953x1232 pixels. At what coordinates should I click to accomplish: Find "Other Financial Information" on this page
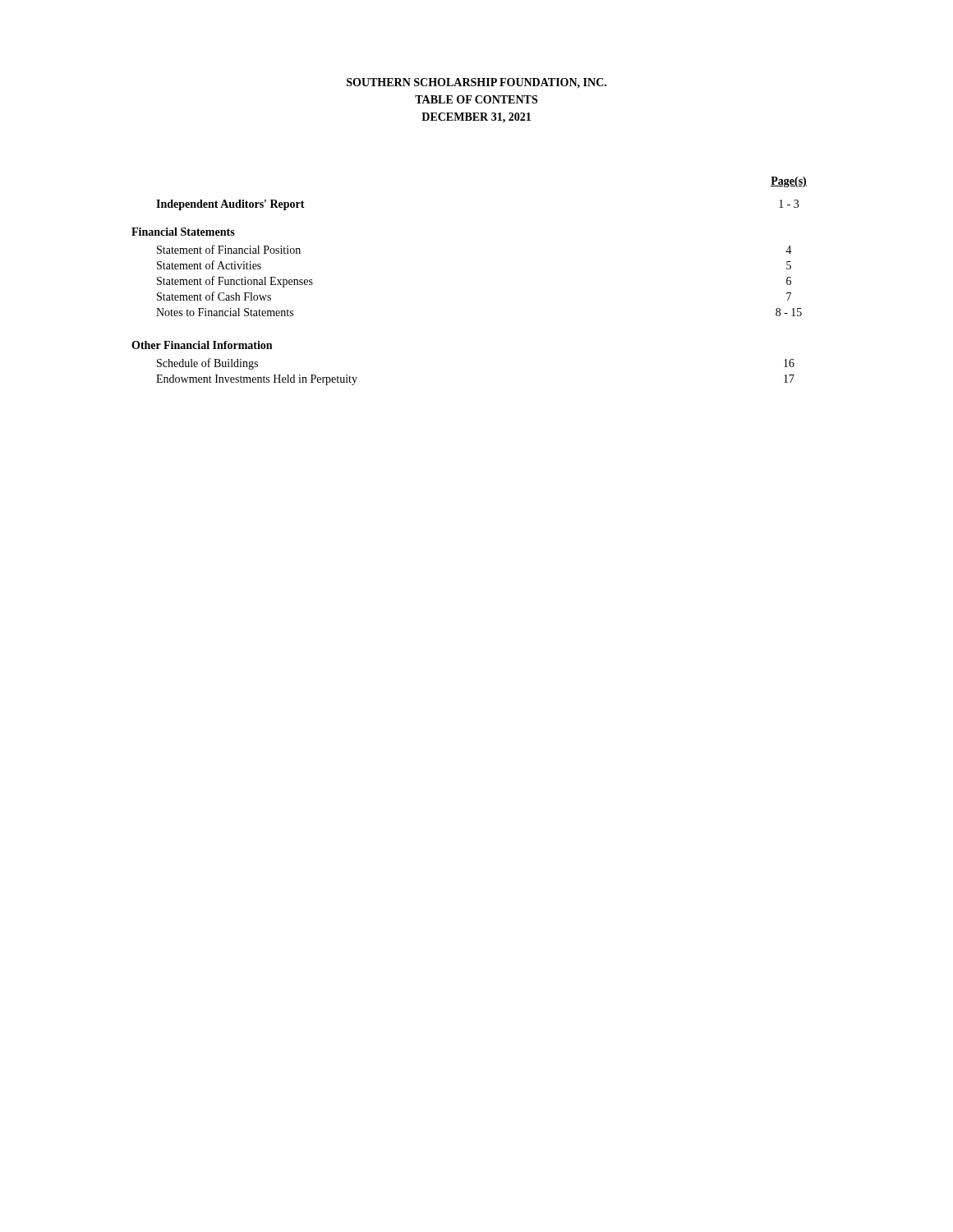tap(202, 345)
